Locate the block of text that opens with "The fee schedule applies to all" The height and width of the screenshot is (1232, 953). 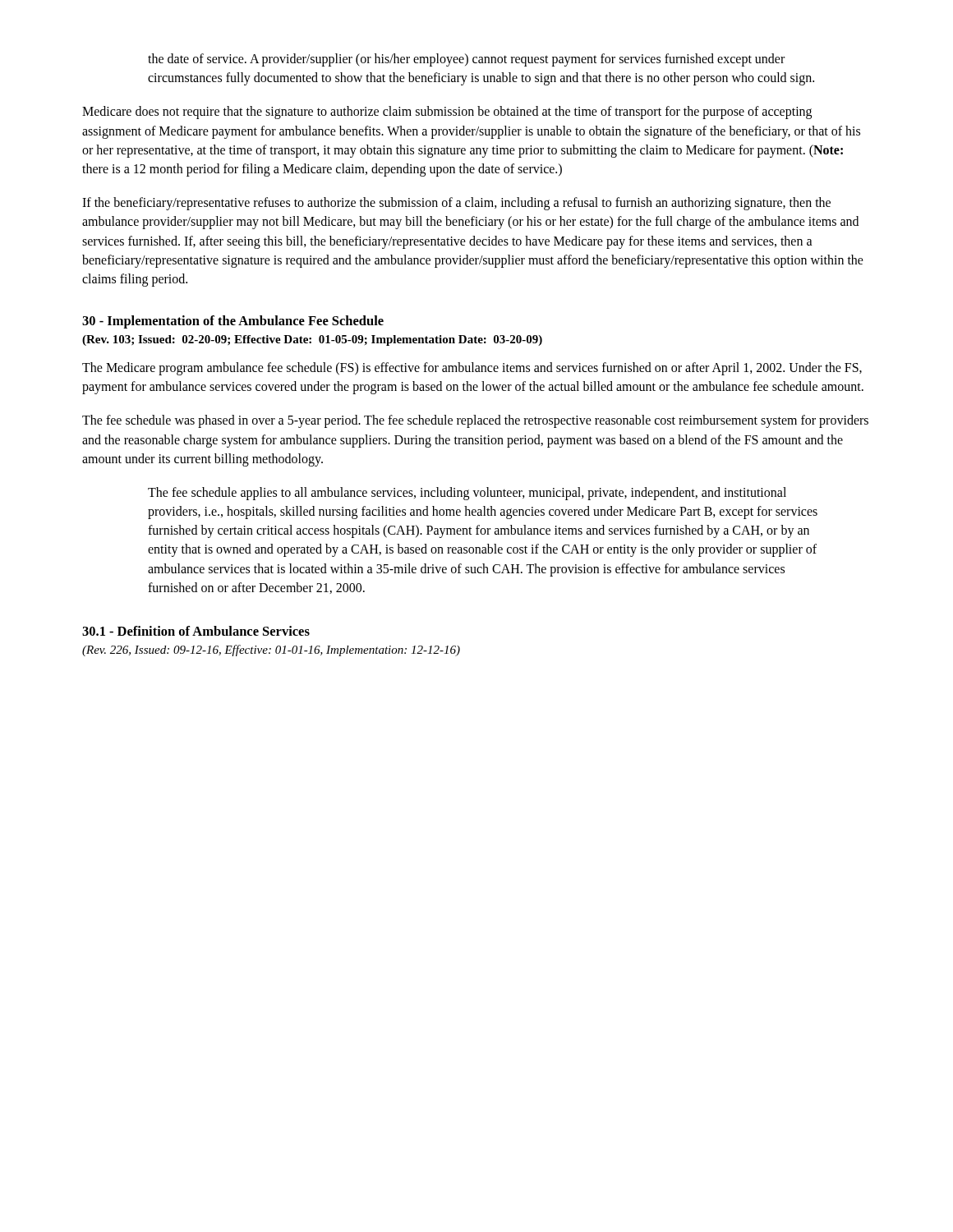point(485,540)
